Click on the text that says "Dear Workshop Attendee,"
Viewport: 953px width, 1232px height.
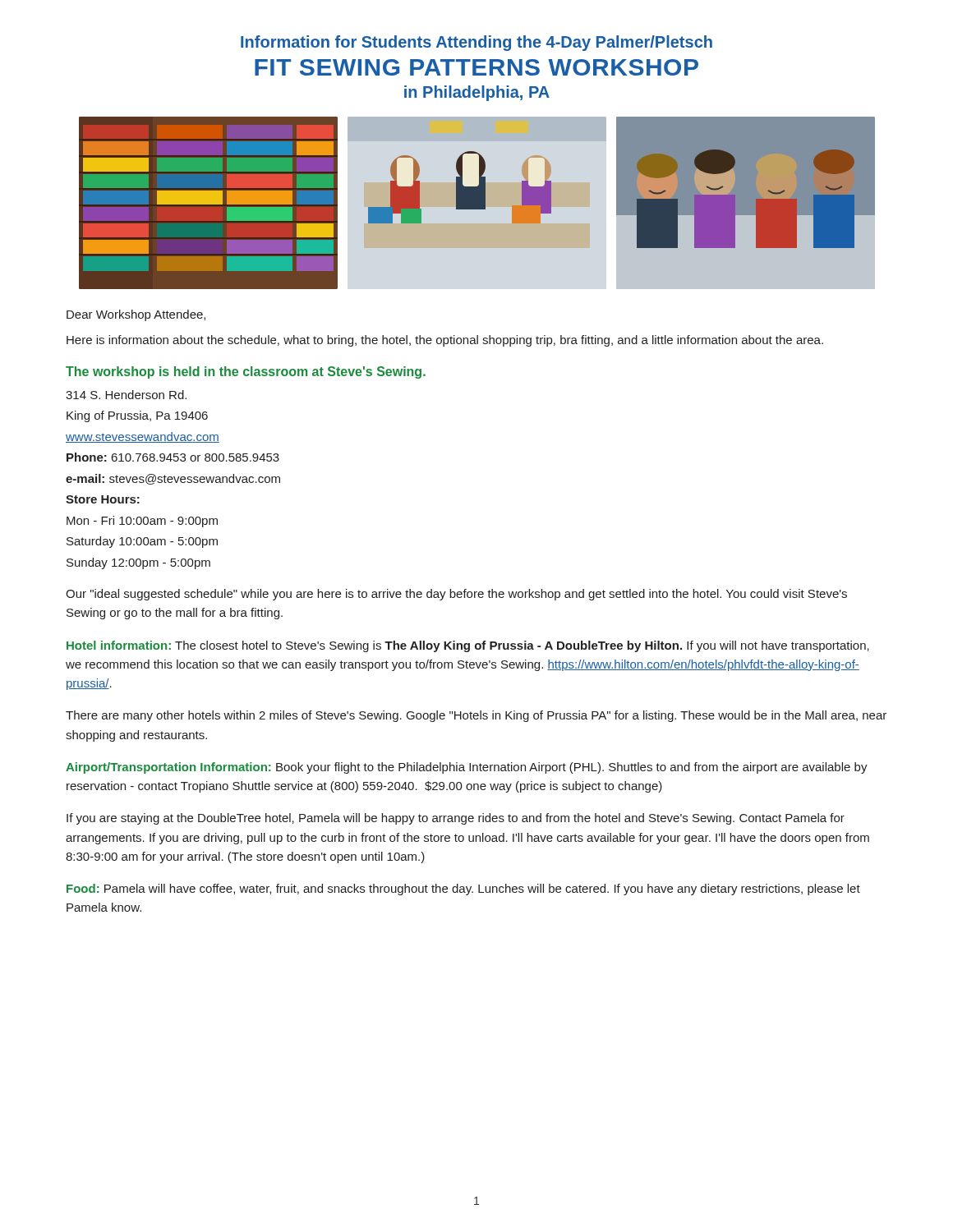click(136, 314)
